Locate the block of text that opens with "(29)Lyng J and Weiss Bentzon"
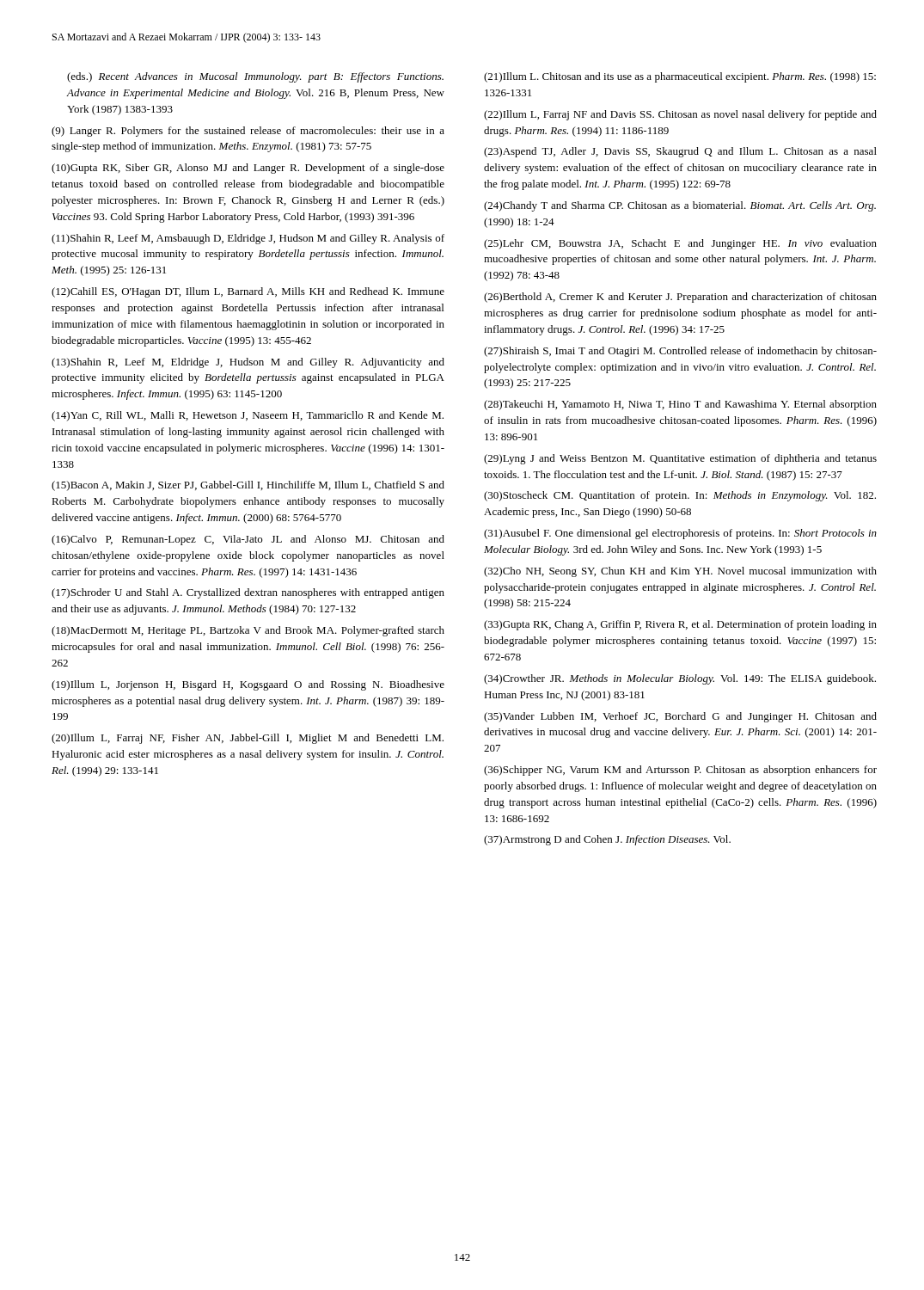 pyautogui.click(x=680, y=466)
